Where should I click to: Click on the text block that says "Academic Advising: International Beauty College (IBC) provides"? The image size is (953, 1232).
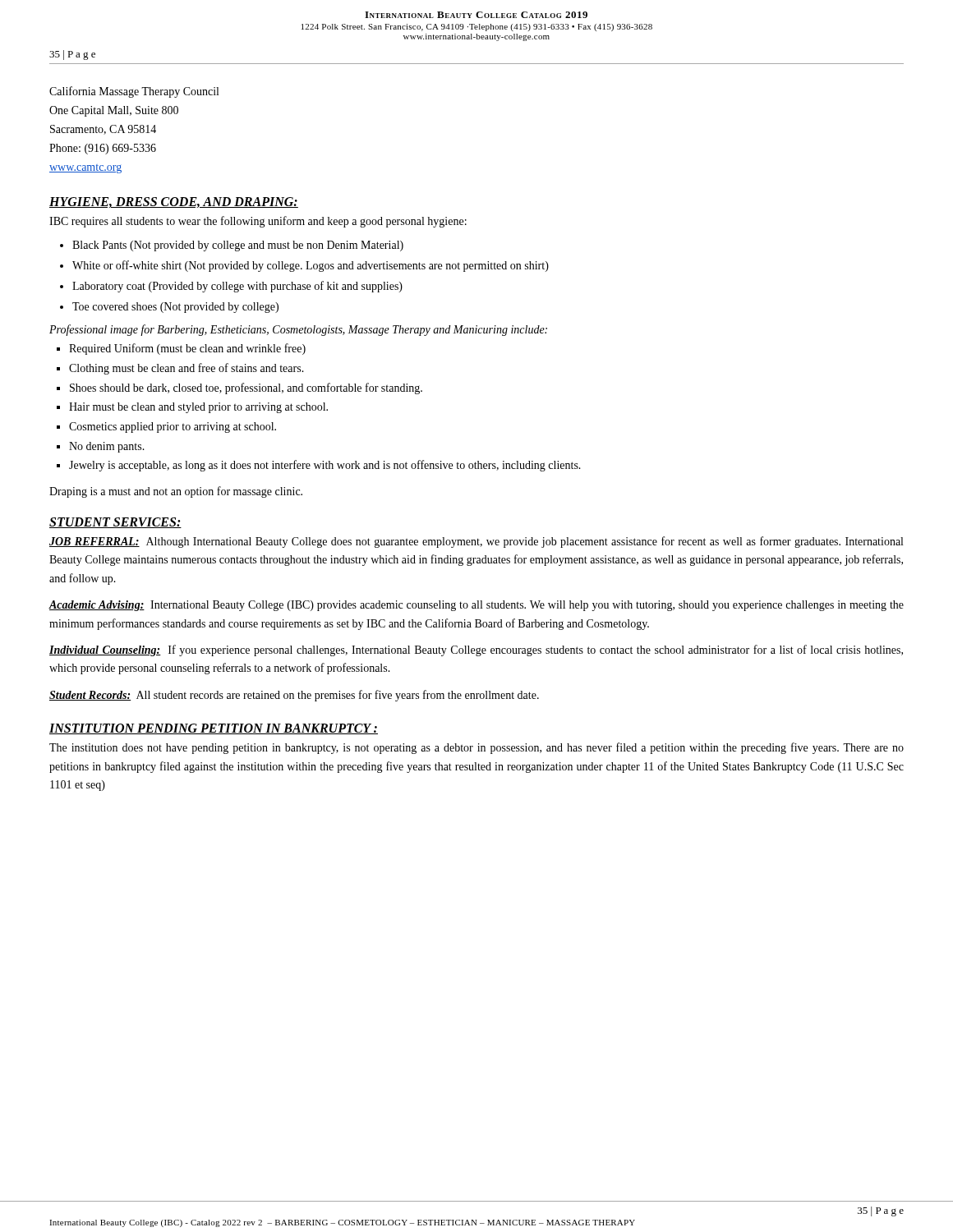point(476,614)
